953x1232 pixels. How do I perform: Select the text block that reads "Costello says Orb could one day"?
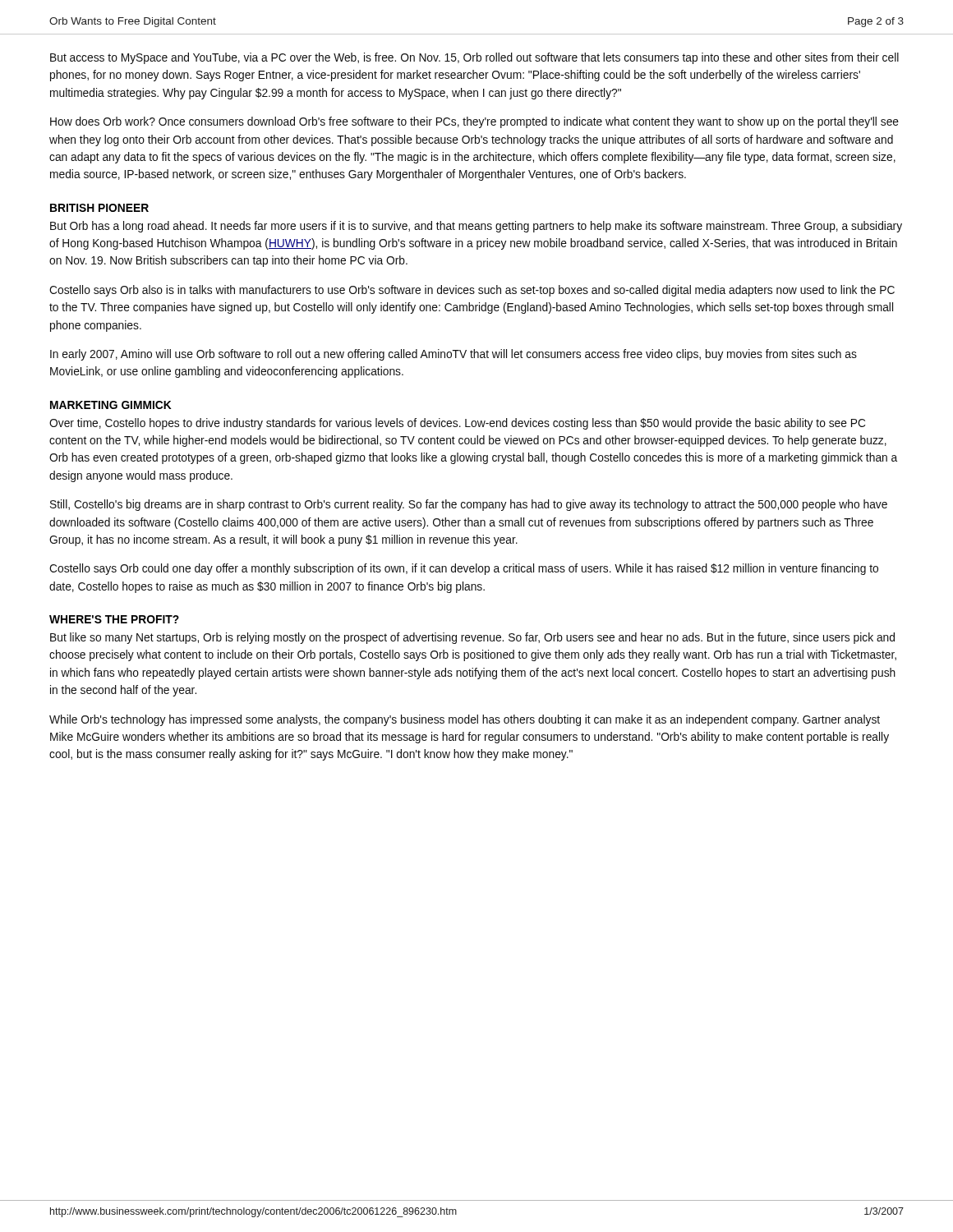(x=464, y=578)
